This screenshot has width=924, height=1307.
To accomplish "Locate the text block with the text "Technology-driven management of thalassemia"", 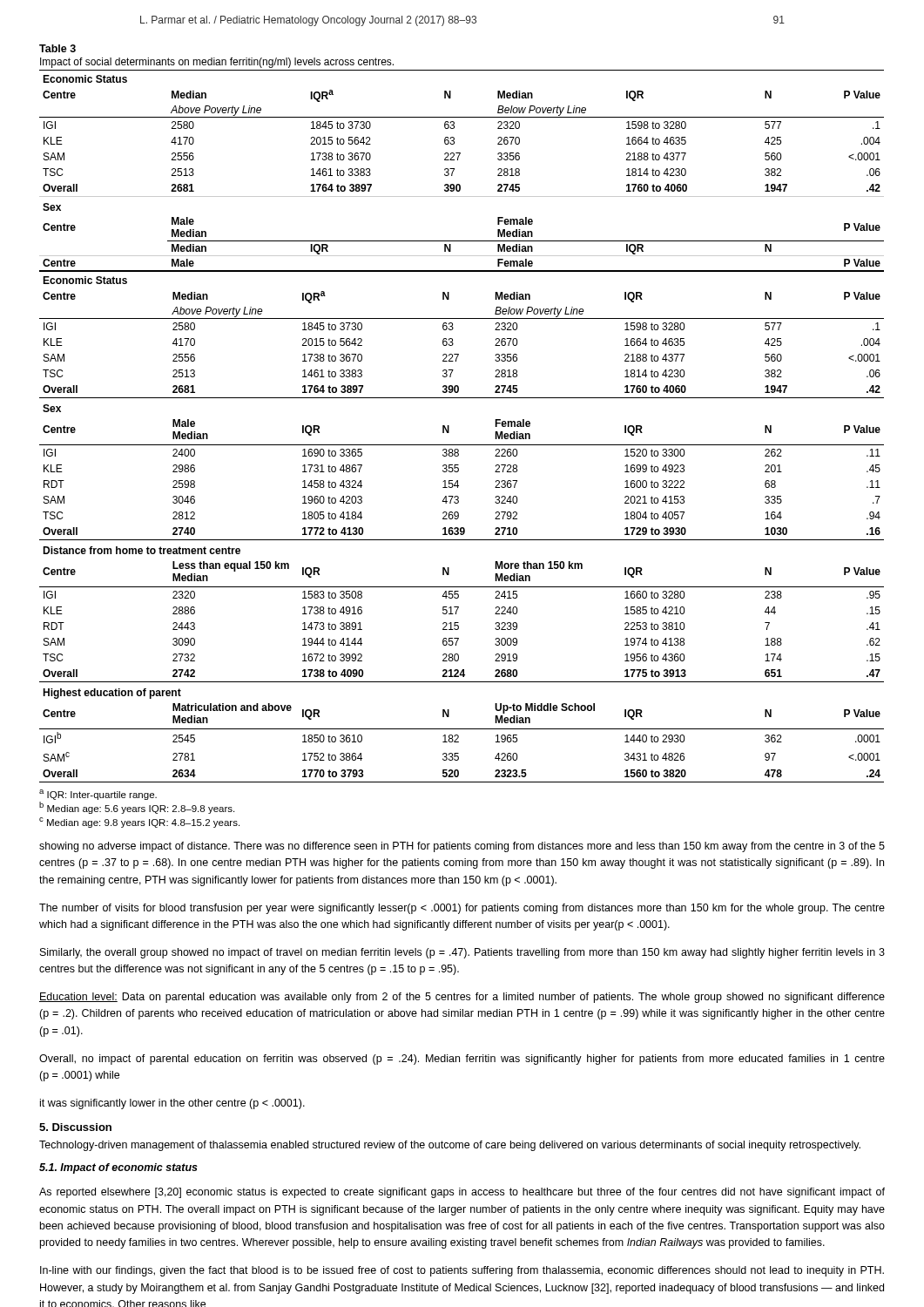I will coord(450,1145).
